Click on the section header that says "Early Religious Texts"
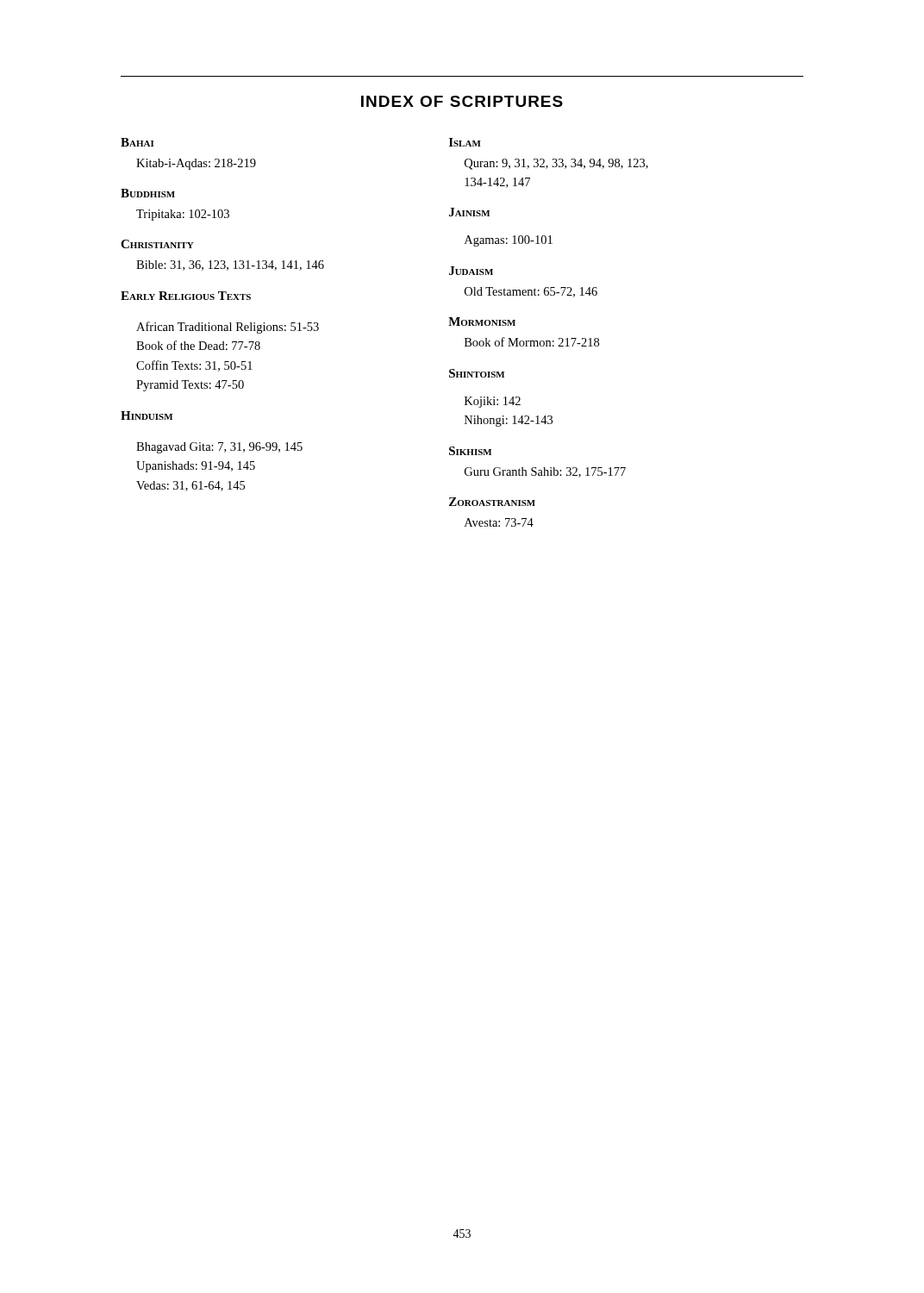Screen dimensions: 1293x924 pos(186,296)
